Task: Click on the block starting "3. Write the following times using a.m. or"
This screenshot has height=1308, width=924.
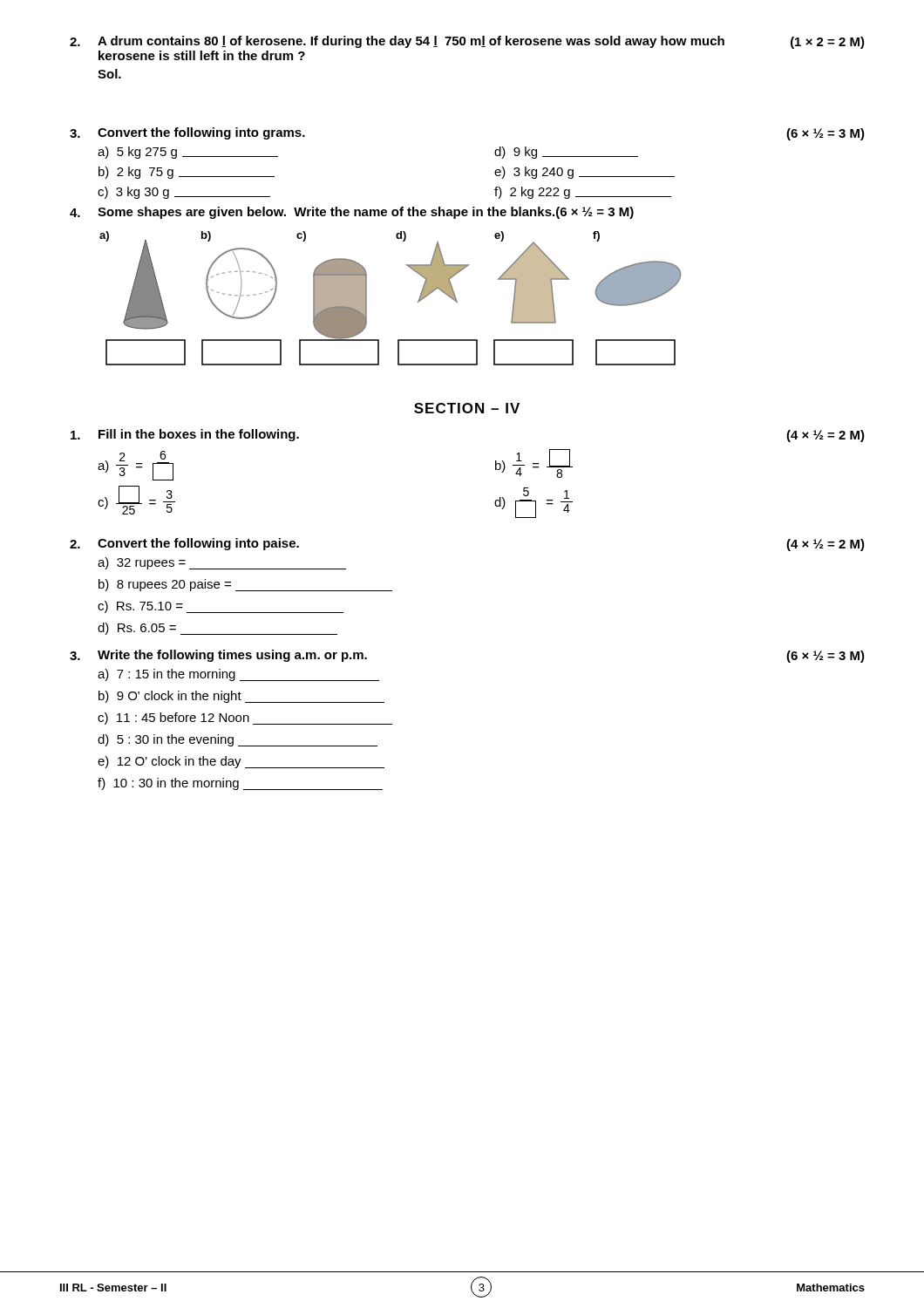Action: [231, 656]
